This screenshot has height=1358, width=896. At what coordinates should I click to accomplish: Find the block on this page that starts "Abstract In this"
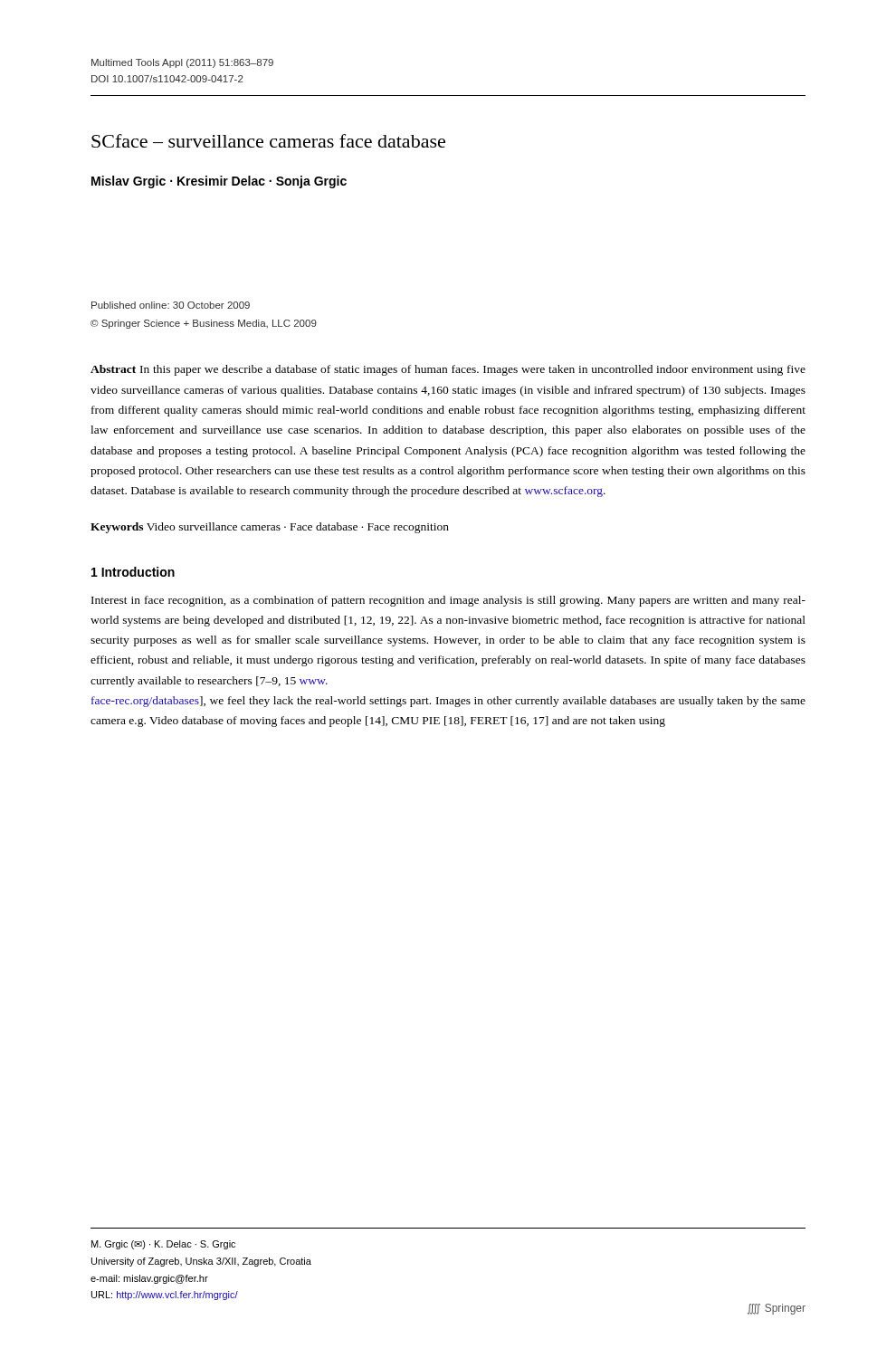tap(448, 430)
